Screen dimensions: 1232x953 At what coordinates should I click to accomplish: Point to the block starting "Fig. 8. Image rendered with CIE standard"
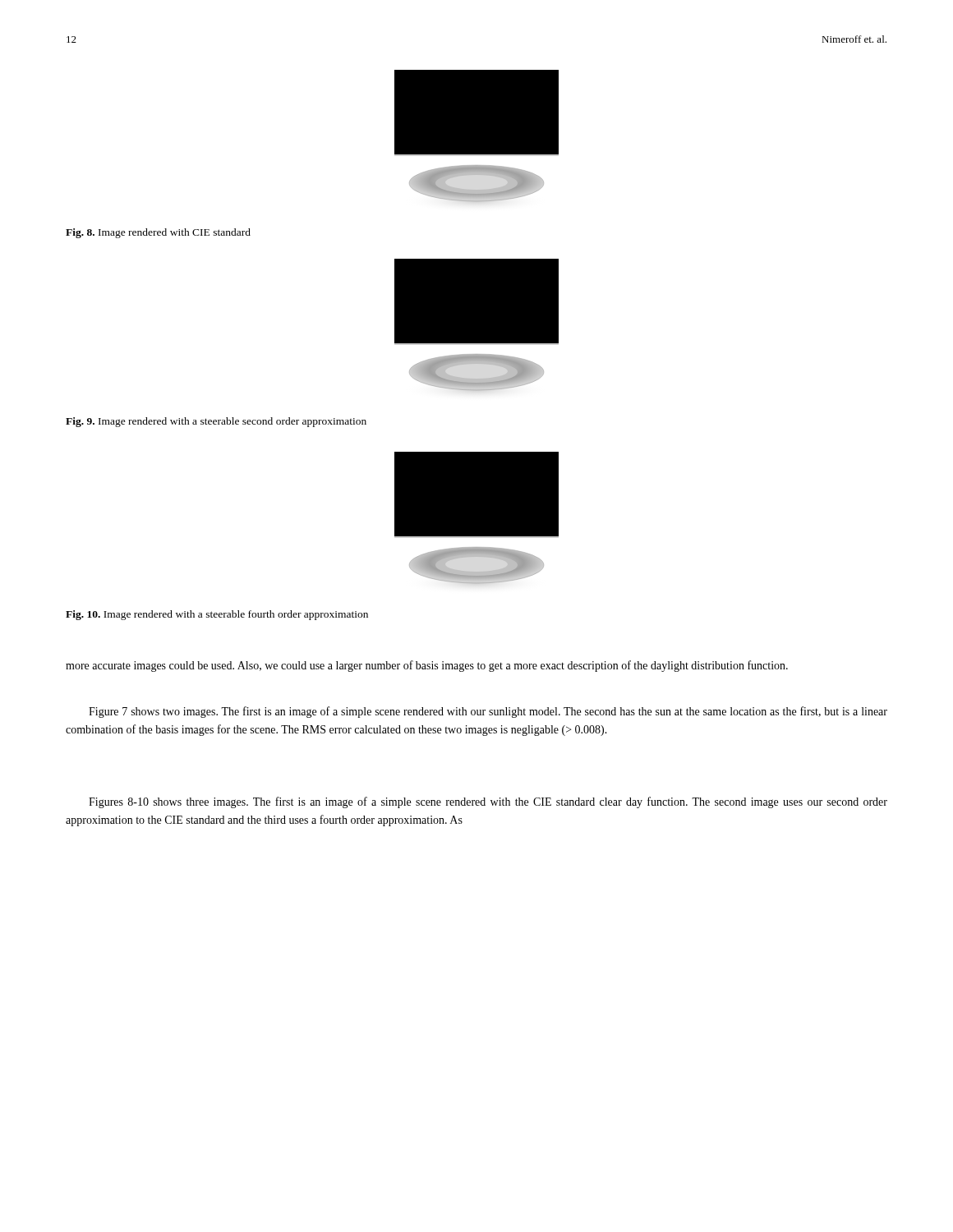(158, 232)
